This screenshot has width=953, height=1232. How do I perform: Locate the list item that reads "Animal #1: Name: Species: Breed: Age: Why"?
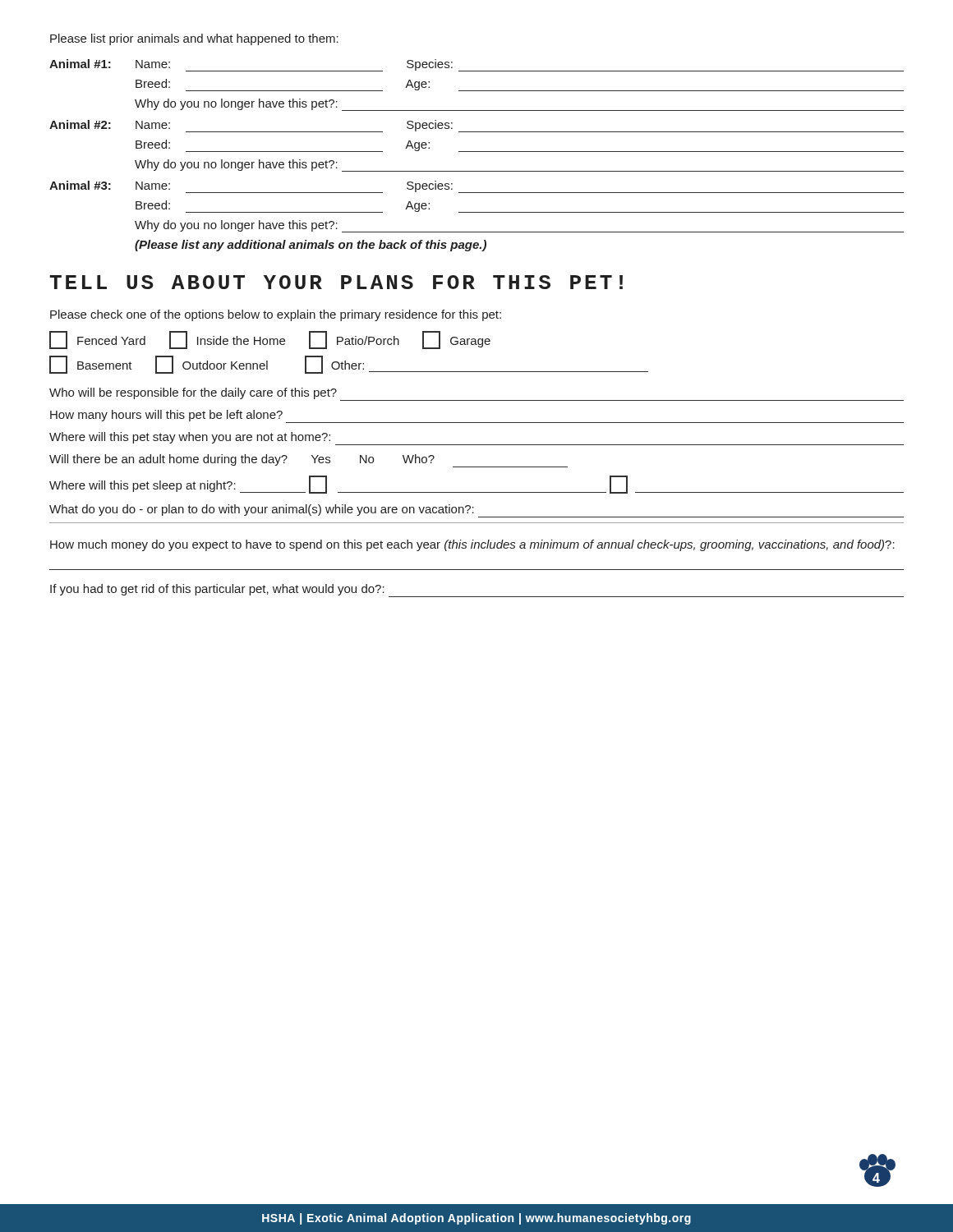[476, 84]
